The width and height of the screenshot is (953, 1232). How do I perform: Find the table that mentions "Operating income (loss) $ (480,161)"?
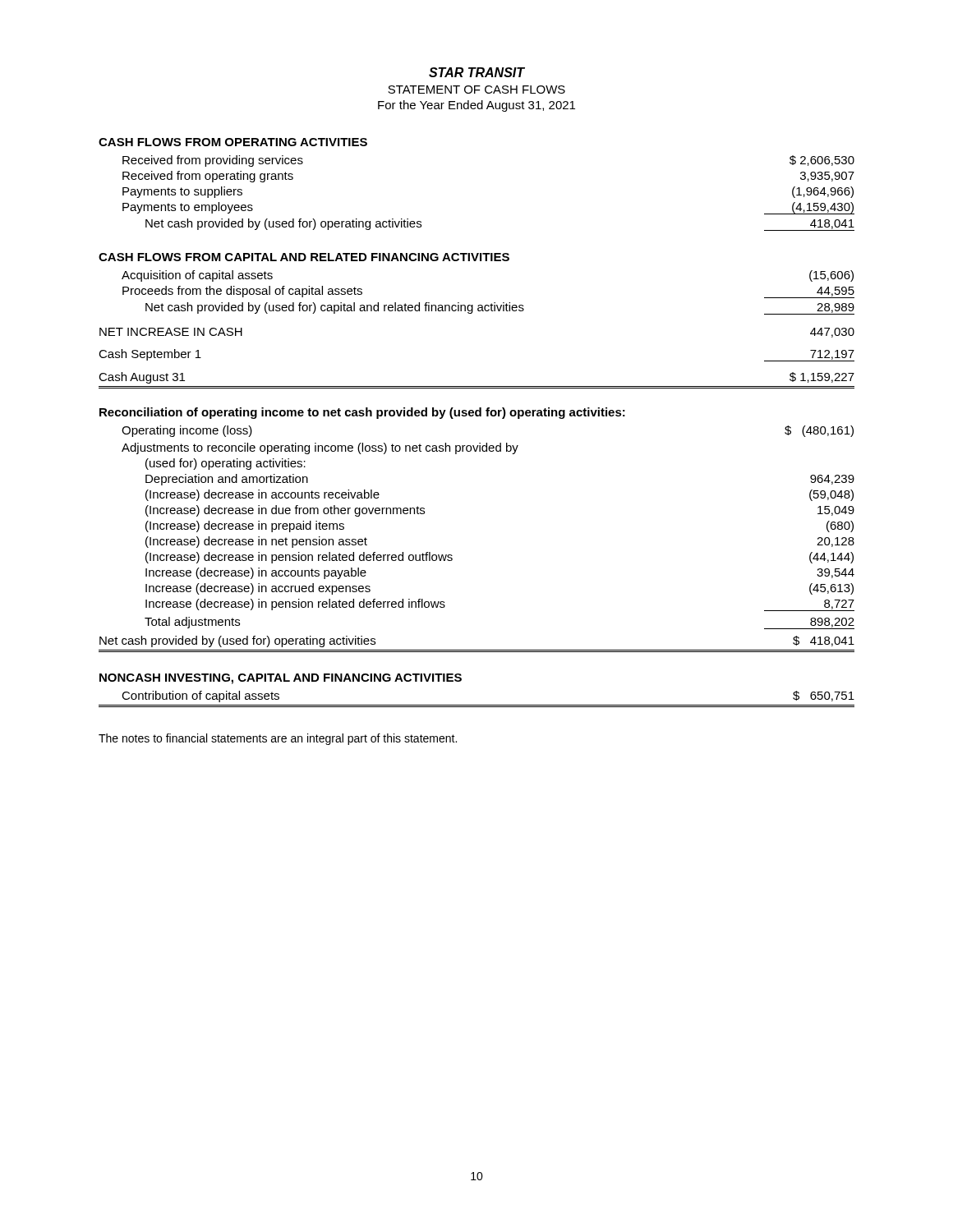(476, 537)
